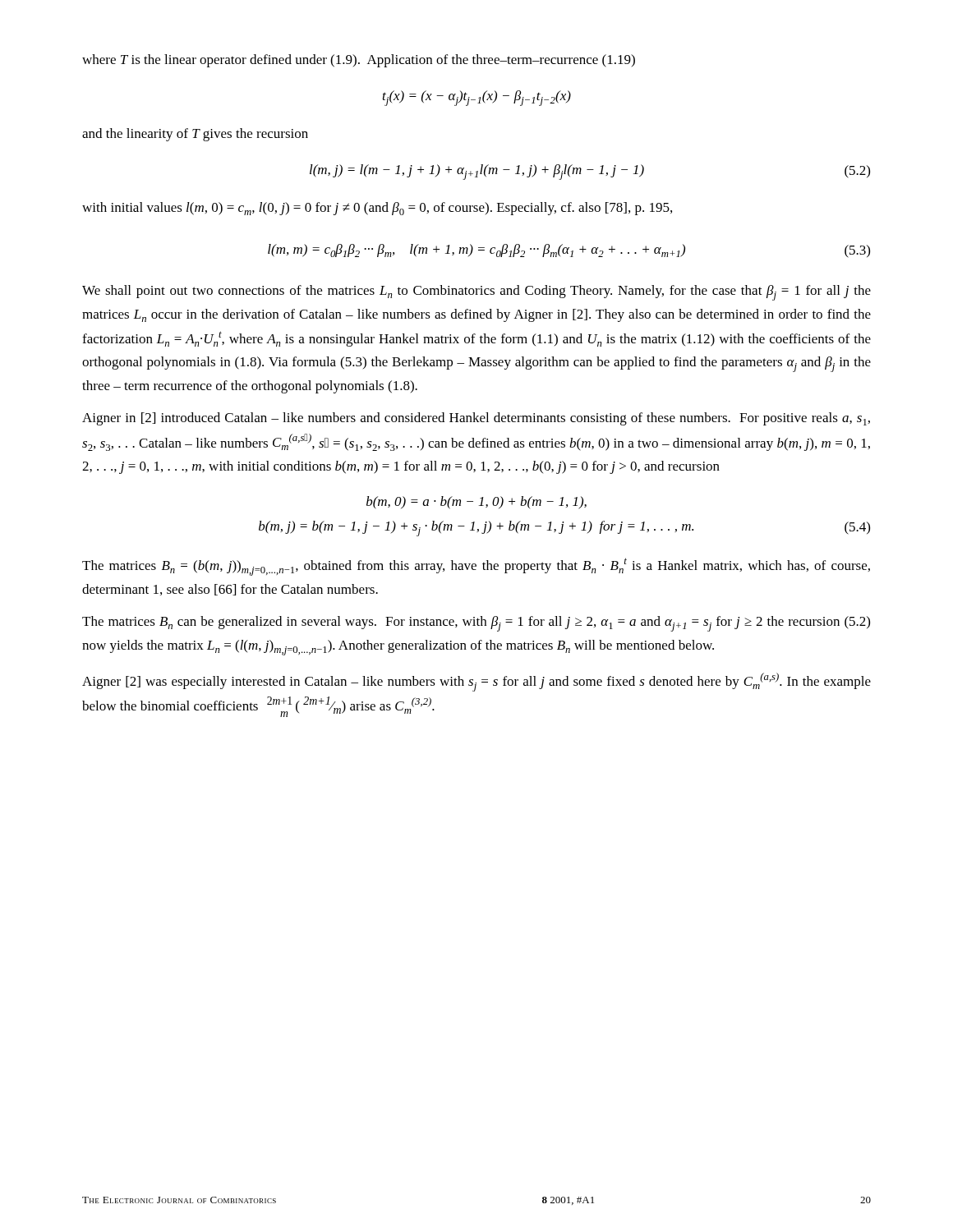The height and width of the screenshot is (1232, 953).
Task: Find the block on this page that starts "The matrices Bn = (b(m, j))m,j=0,...,n−1, obtained from"
Action: [476, 576]
